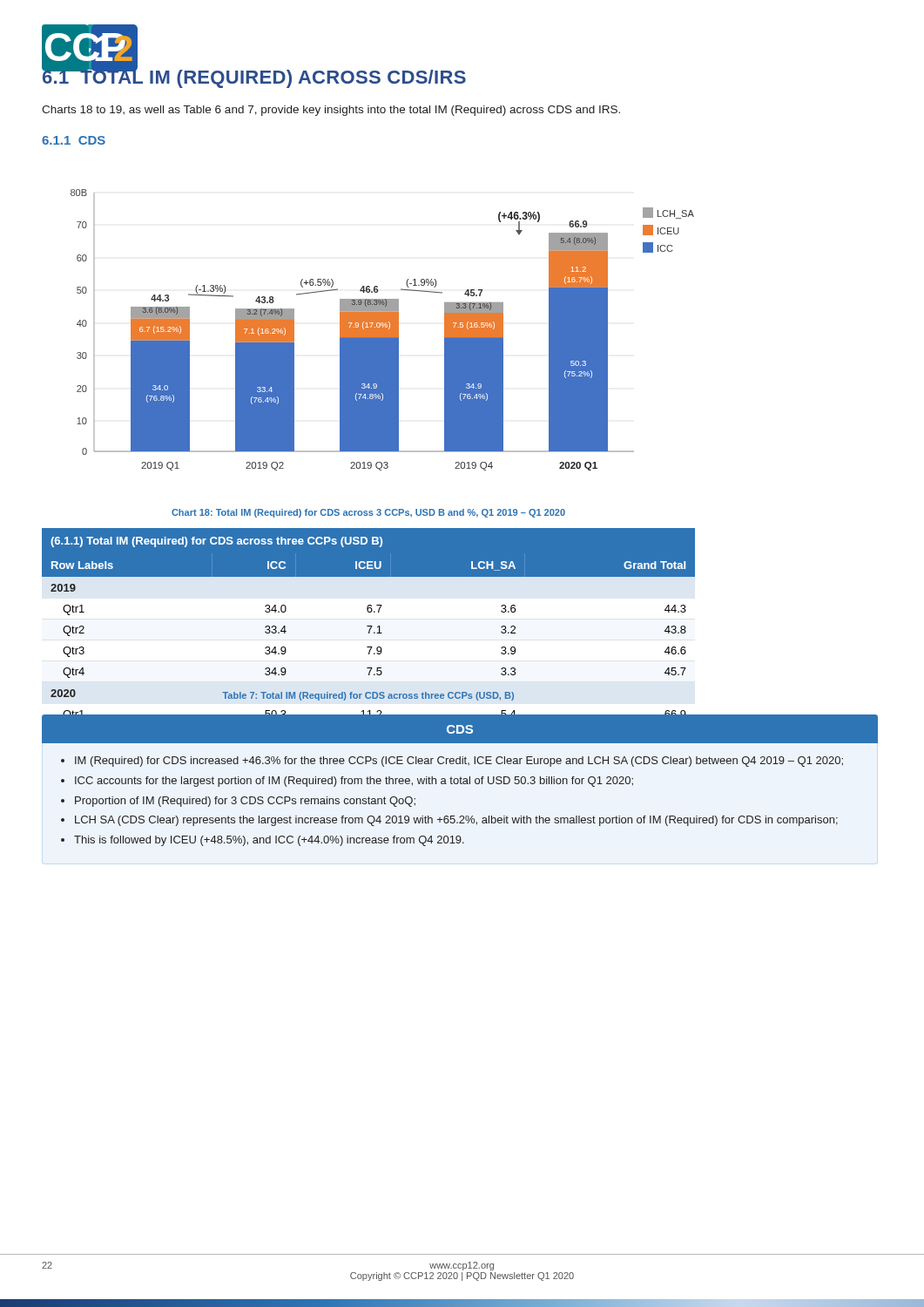Select the table that reads "Row Labels"
This screenshot has height=1307, width=924.
[368, 626]
